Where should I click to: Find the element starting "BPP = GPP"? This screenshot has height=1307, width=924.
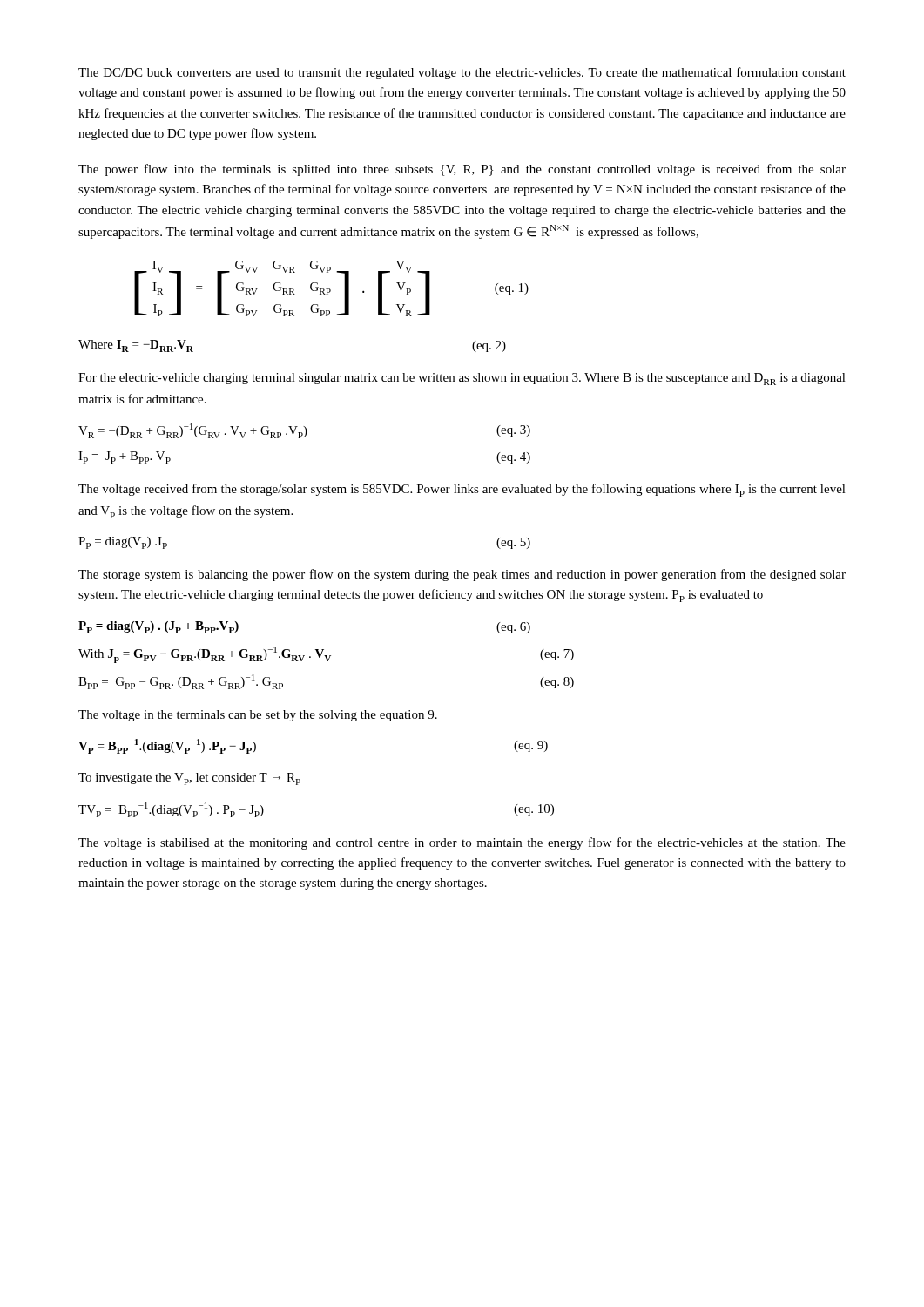coord(179,682)
